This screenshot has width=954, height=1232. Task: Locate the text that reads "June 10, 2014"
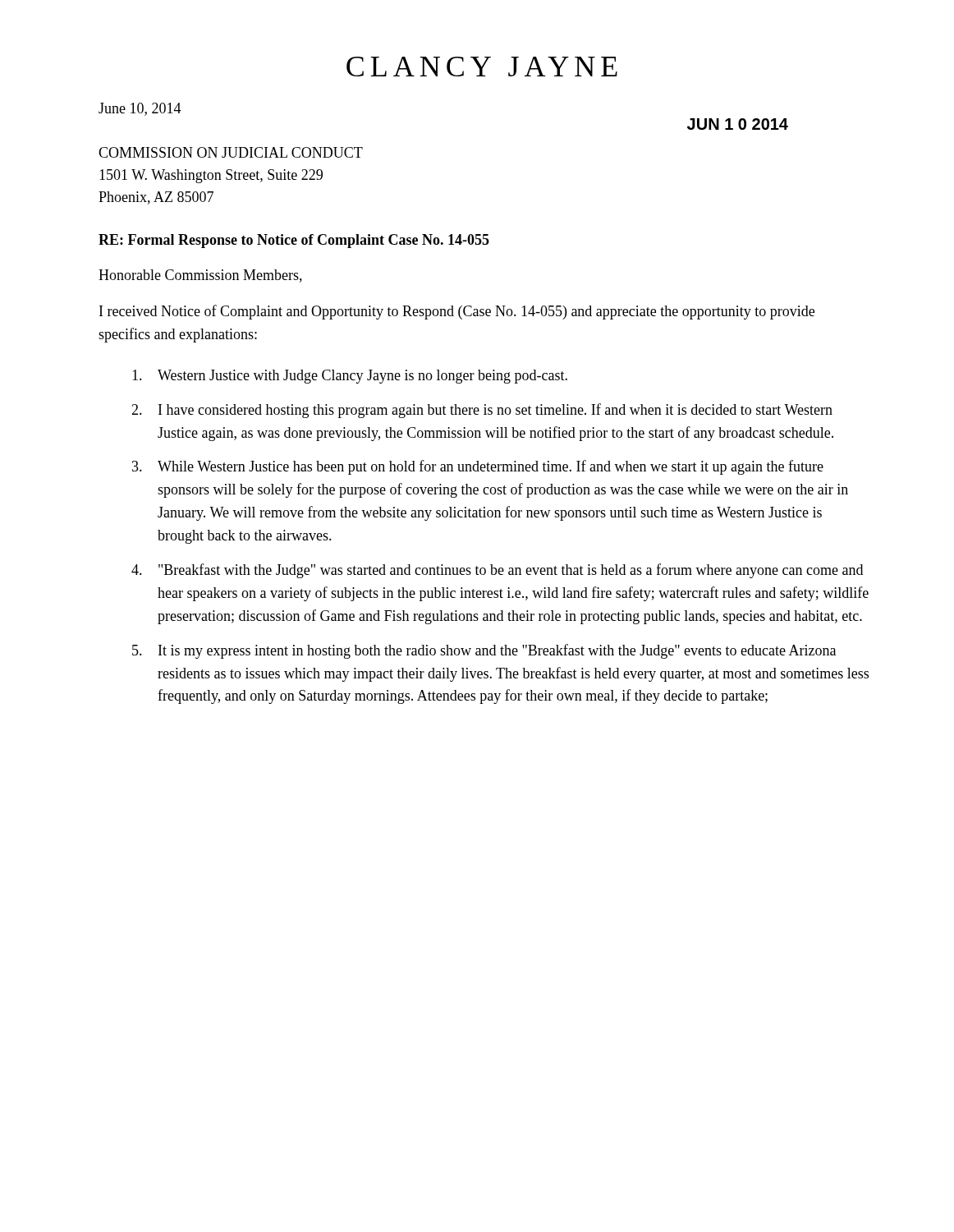pyautogui.click(x=140, y=108)
